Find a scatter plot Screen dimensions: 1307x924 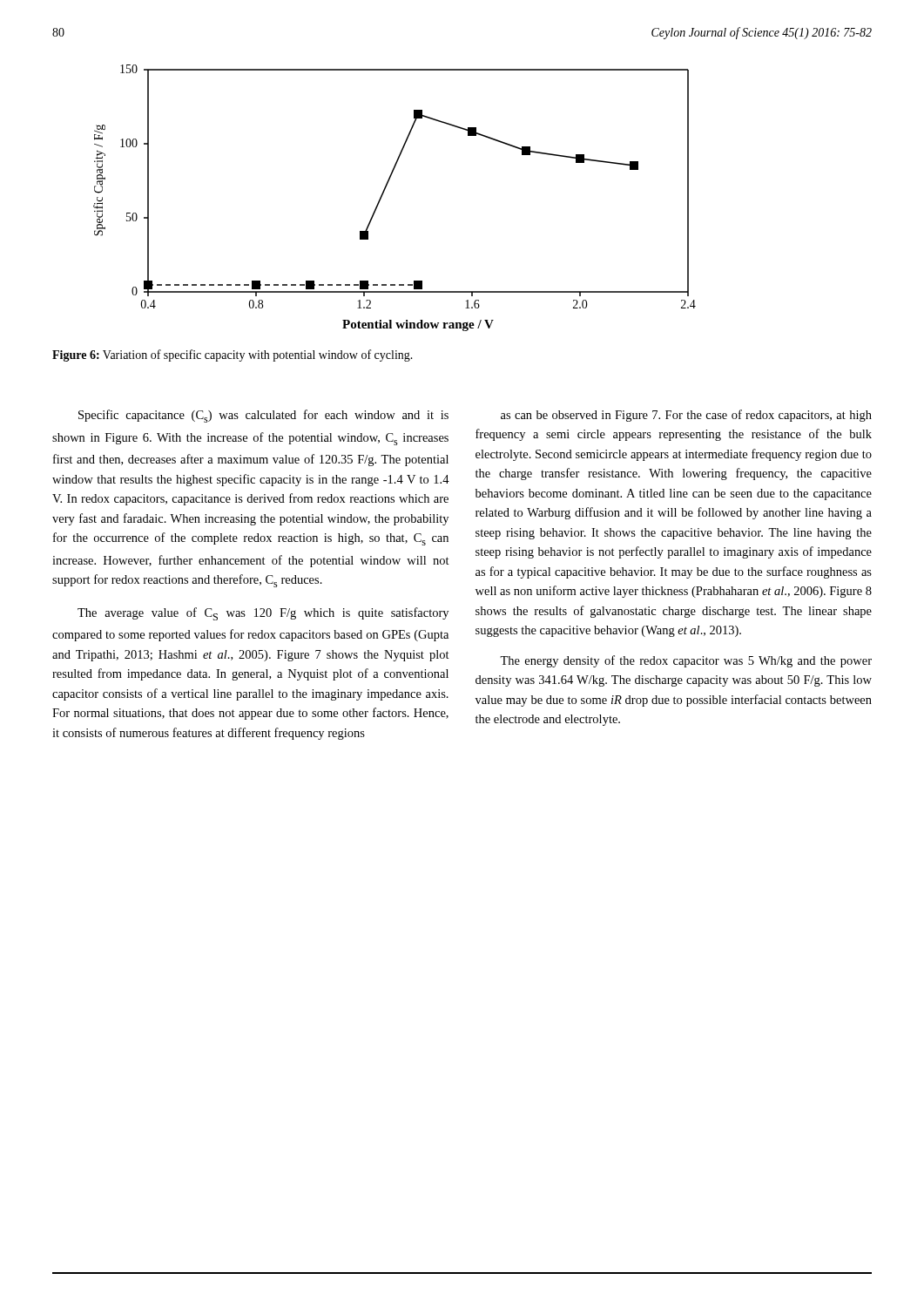(471, 205)
